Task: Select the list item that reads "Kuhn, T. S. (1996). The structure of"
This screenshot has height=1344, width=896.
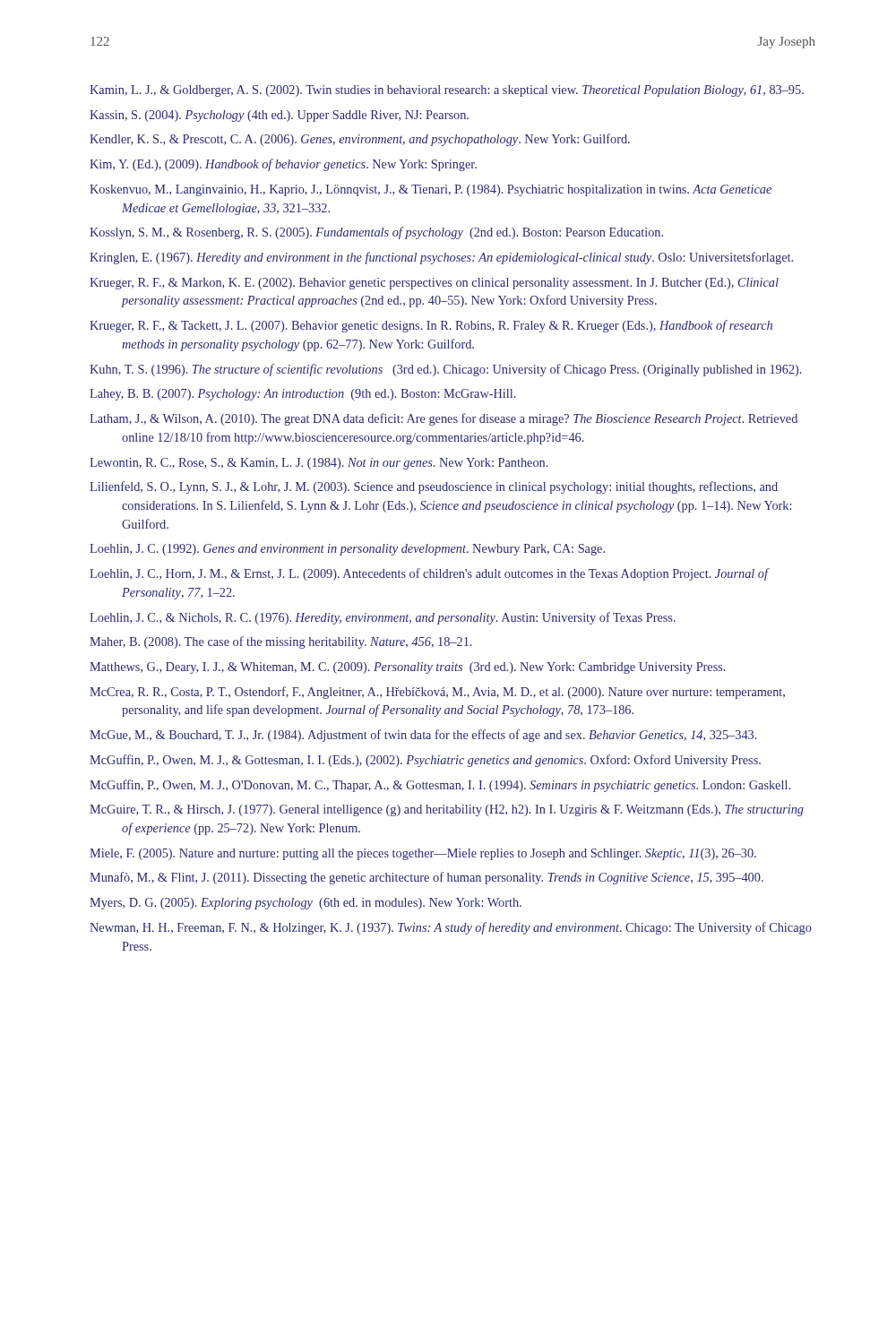Action: (x=446, y=369)
